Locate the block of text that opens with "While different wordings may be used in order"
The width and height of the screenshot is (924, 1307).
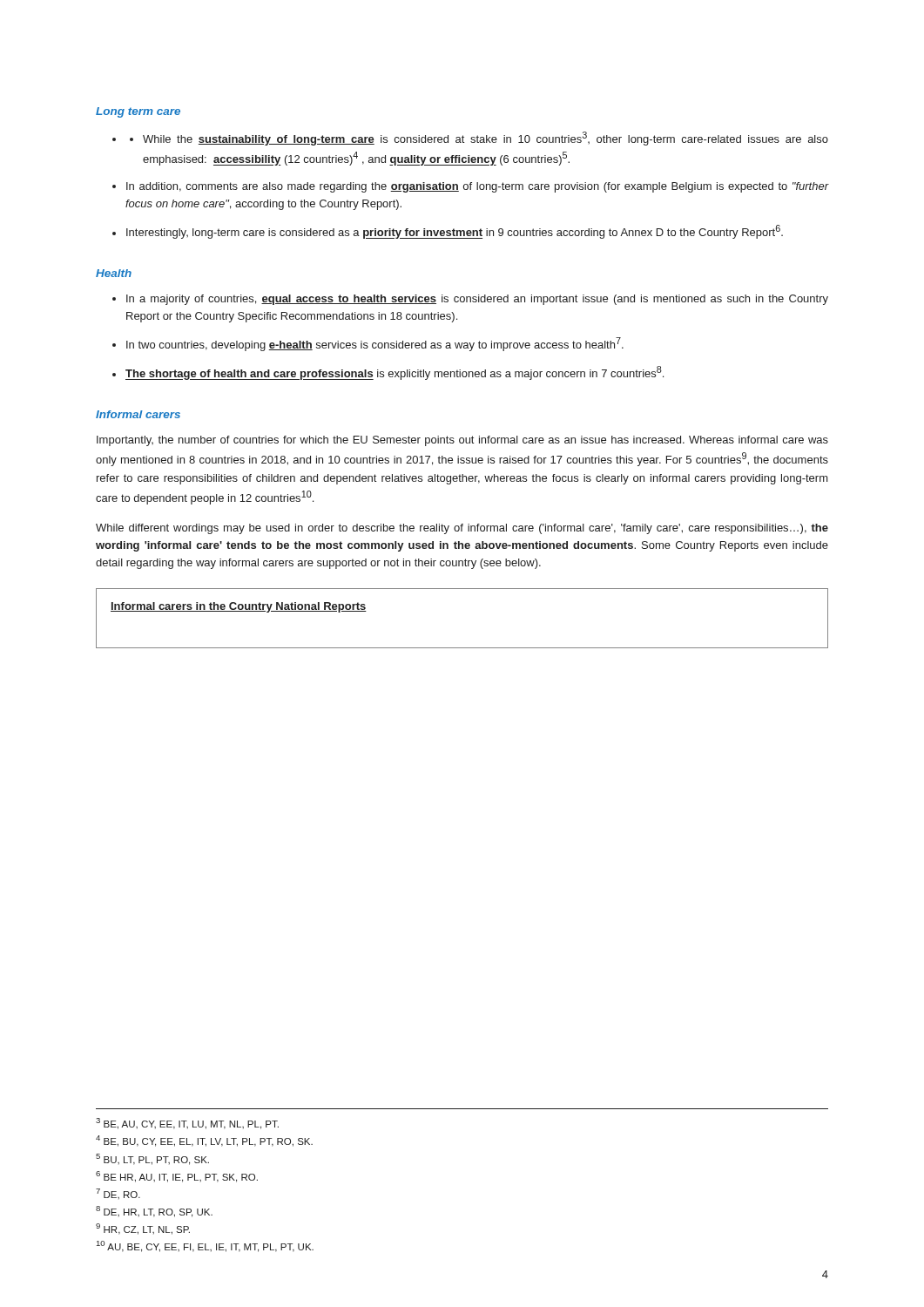click(x=462, y=545)
